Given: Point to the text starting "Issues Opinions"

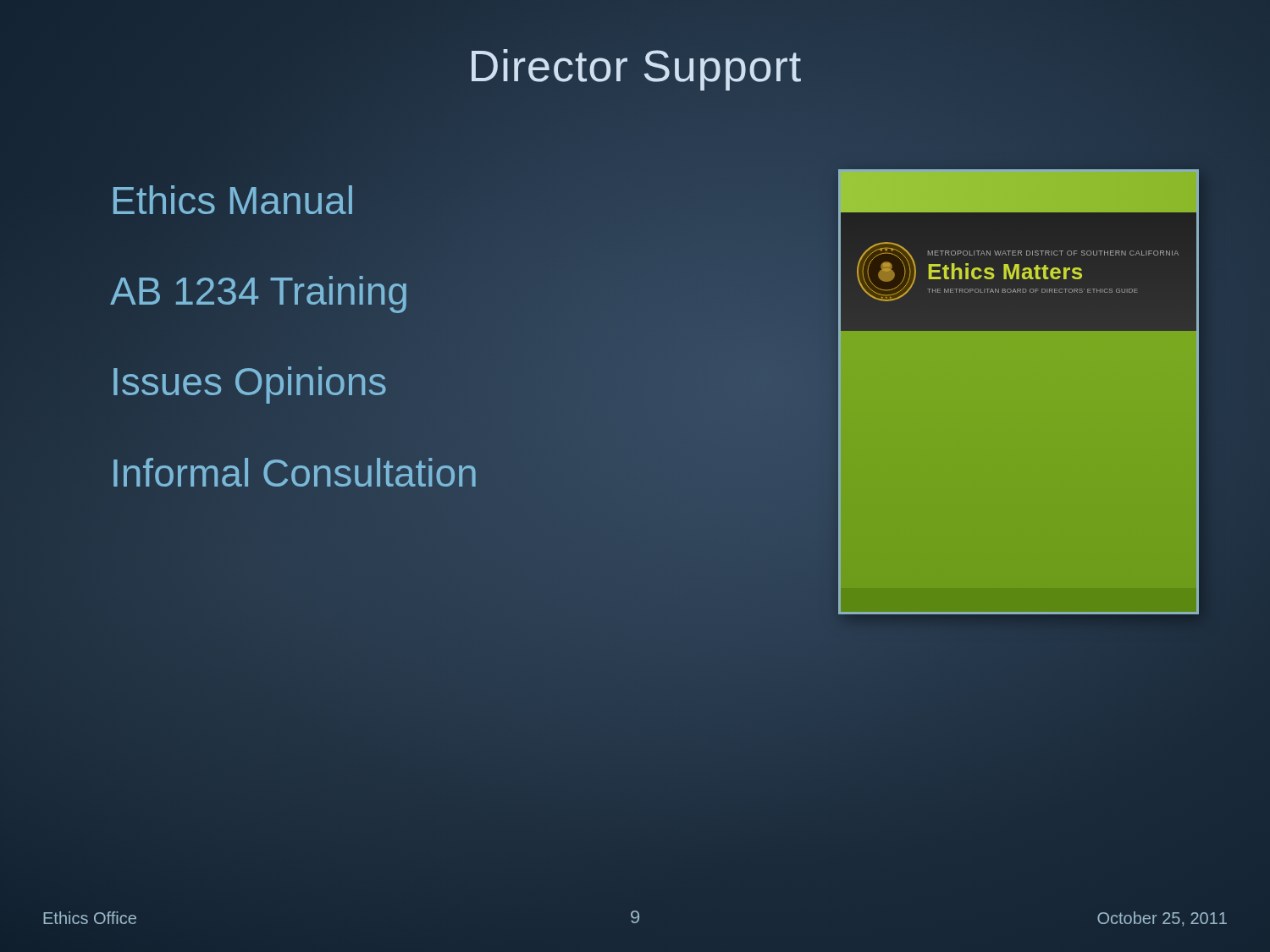Looking at the screenshot, I should tap(249, 382).
